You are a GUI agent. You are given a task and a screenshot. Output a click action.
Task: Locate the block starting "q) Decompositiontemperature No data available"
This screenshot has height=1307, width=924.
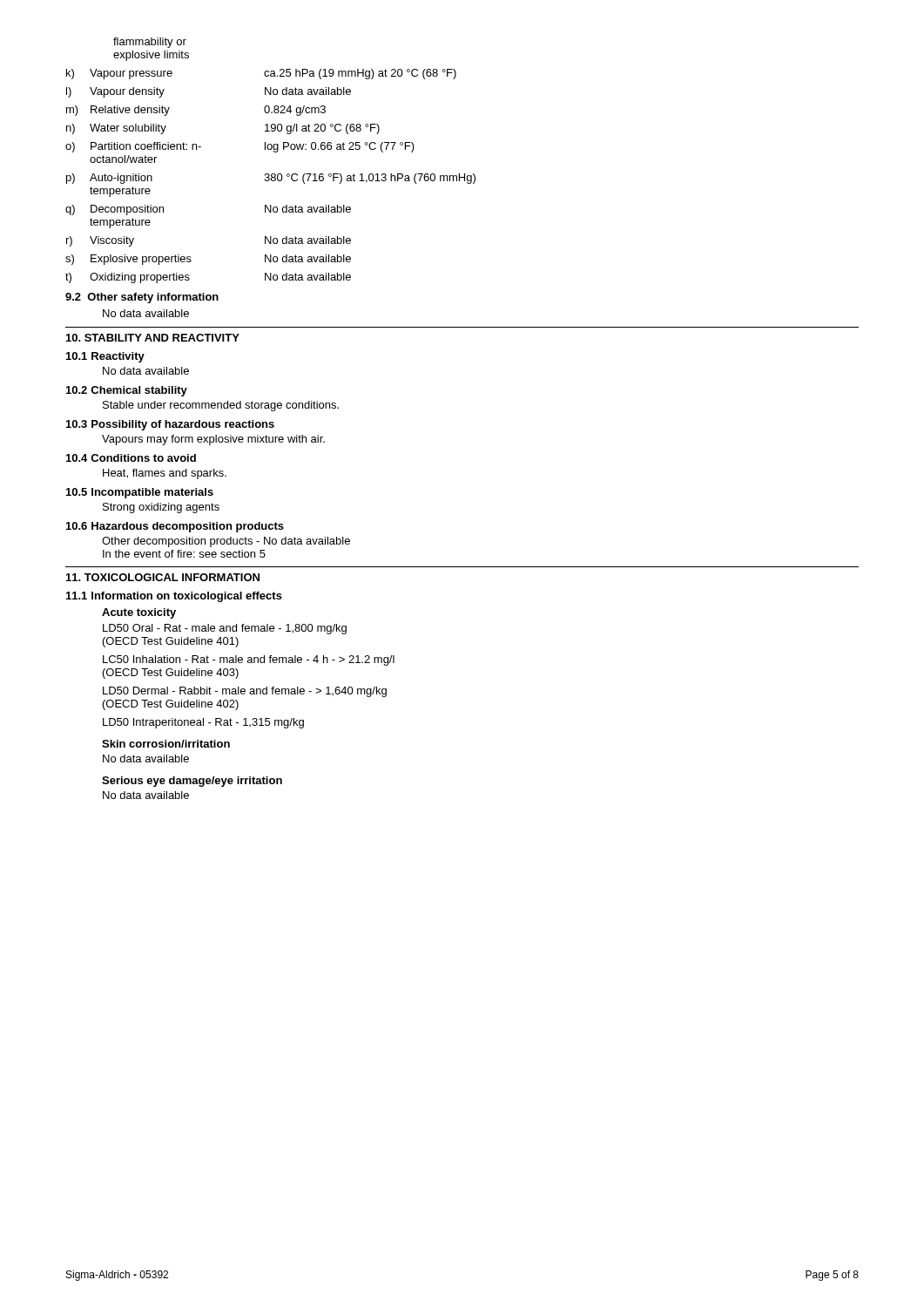pos(128,210)
